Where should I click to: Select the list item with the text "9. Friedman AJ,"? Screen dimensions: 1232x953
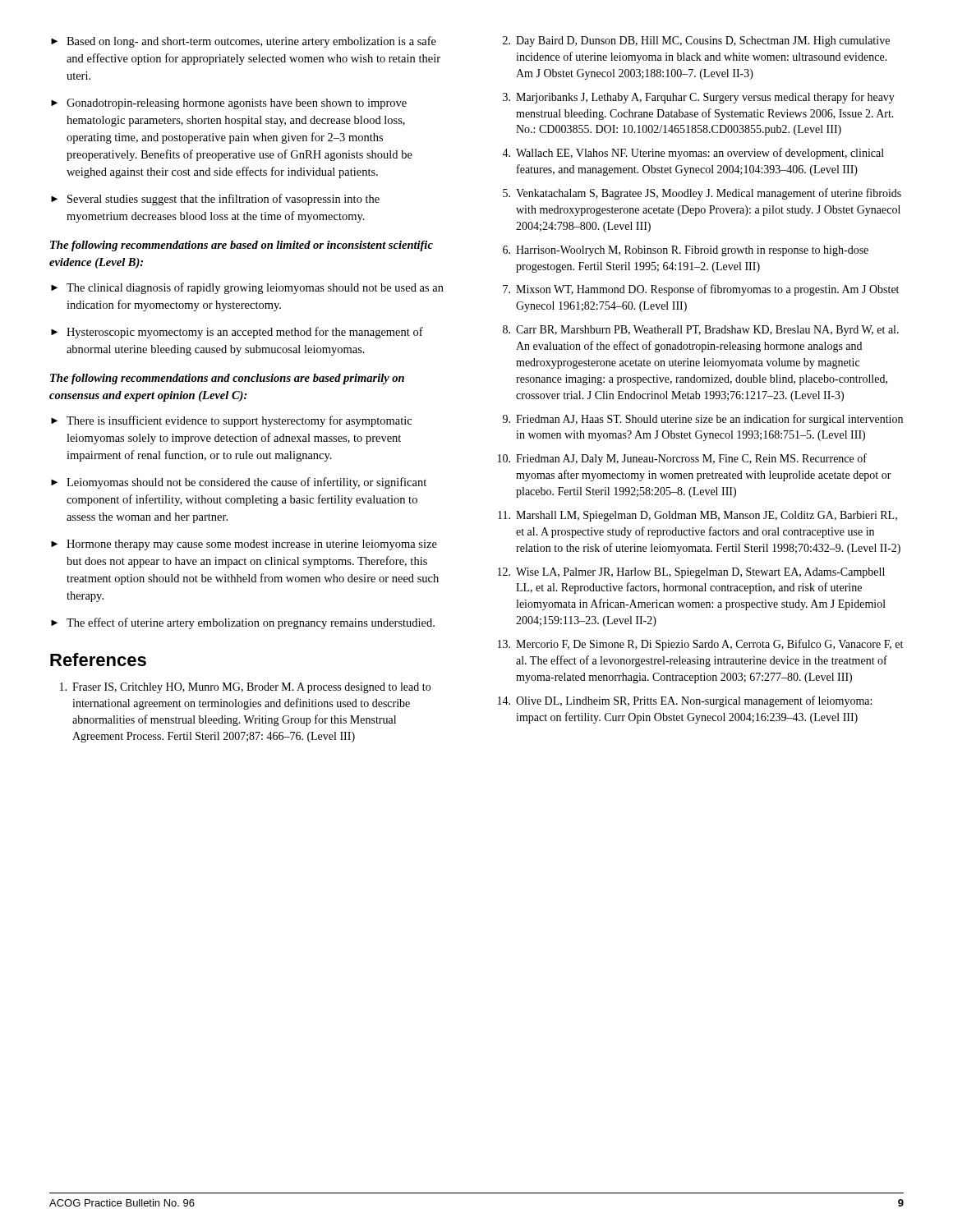[698, 427]
